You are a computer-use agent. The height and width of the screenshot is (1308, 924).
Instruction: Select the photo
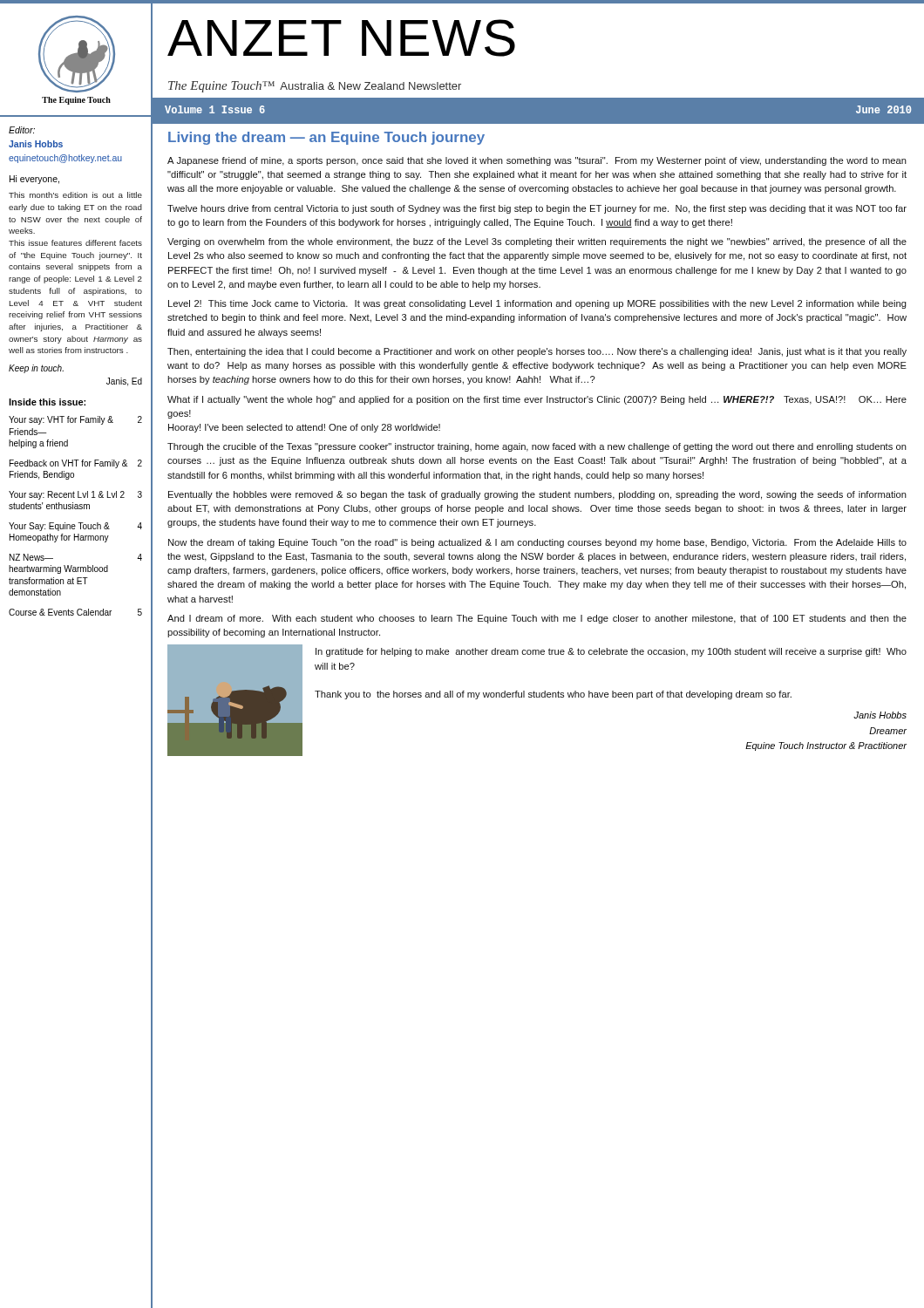click(235, 700)
